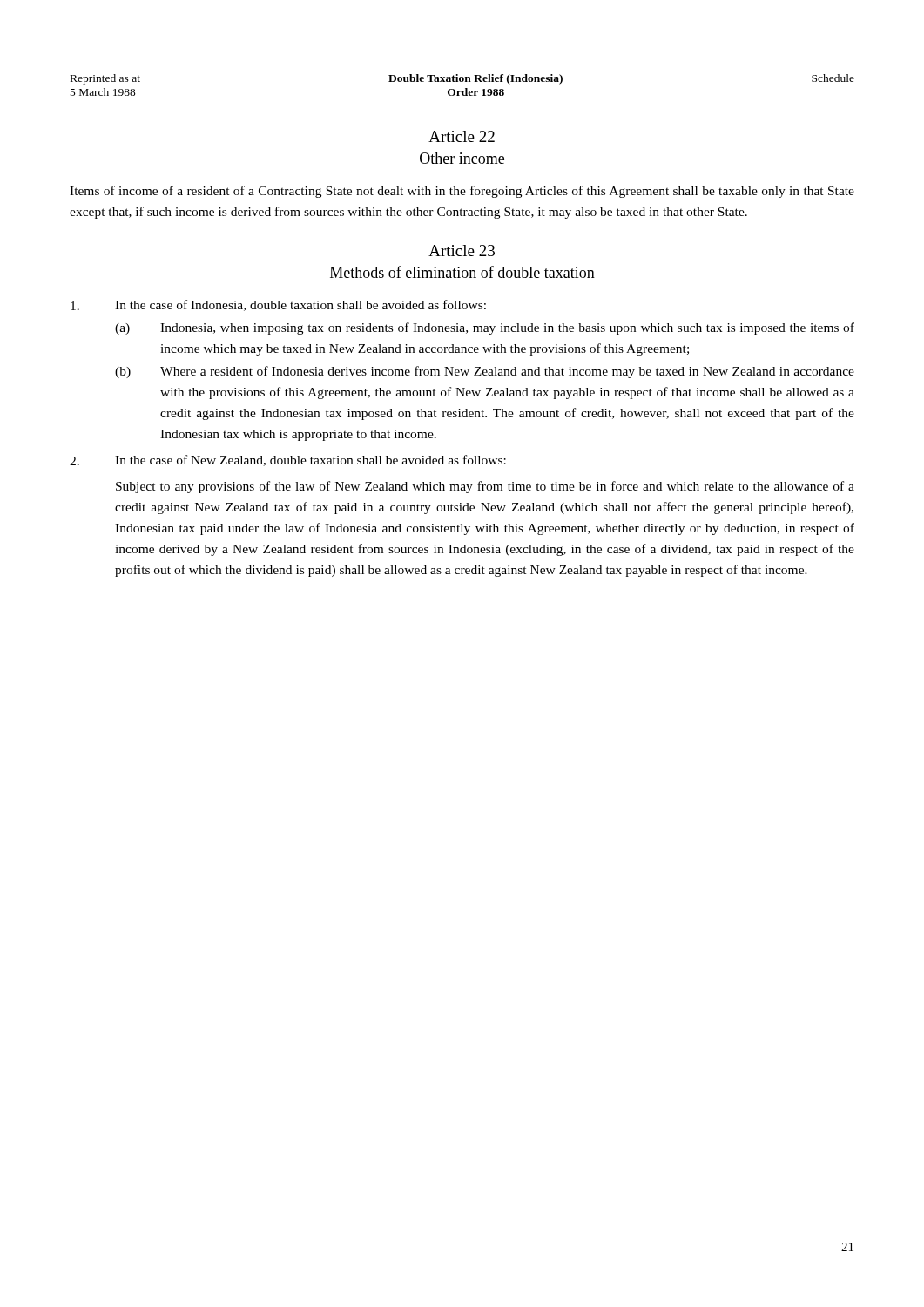Screen dimensions: 1307x924
Task: Find "Methods of elimination of double taxation" on this page
Action: pos(462,273)
